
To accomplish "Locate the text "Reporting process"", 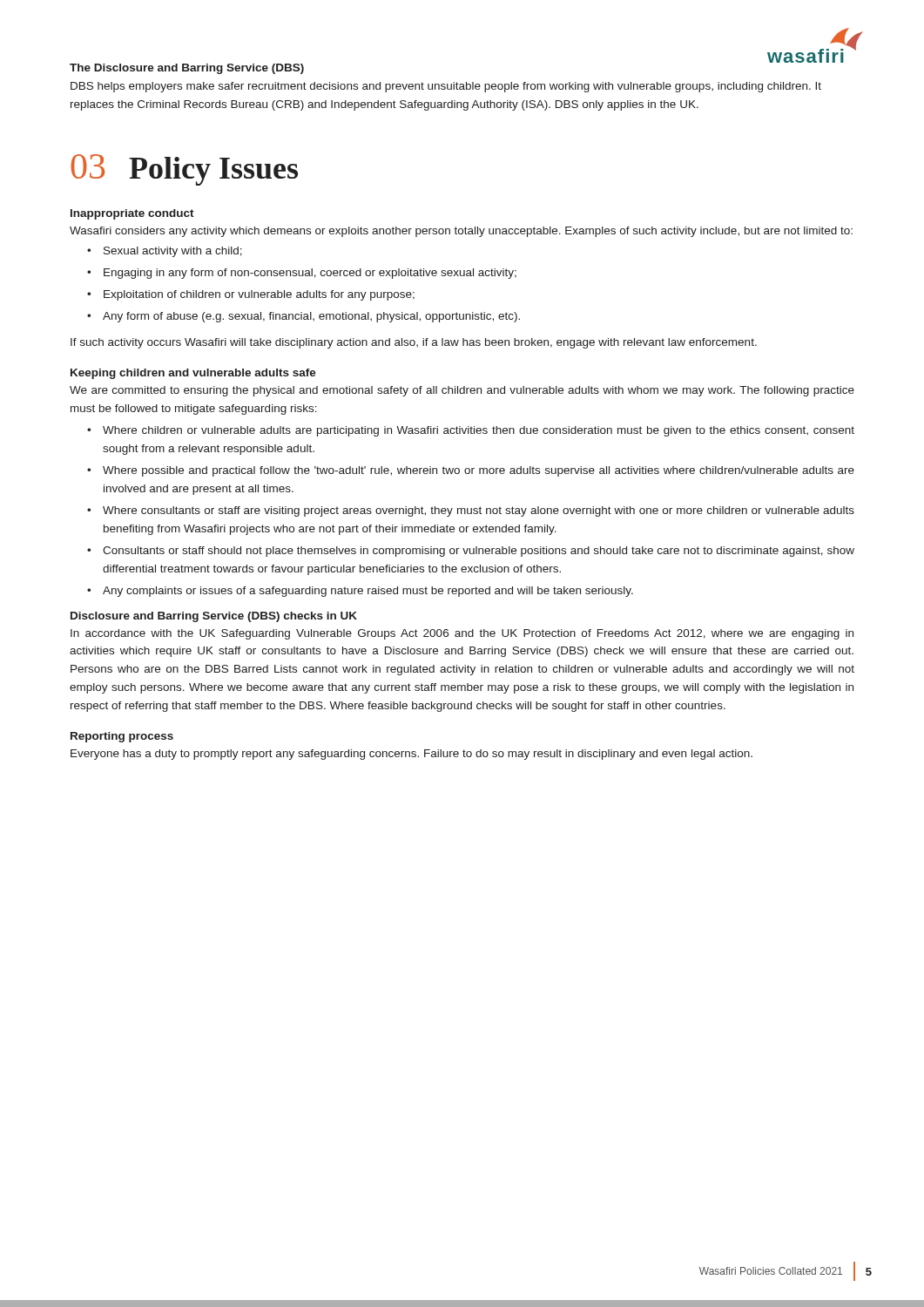I will (122, 737).
